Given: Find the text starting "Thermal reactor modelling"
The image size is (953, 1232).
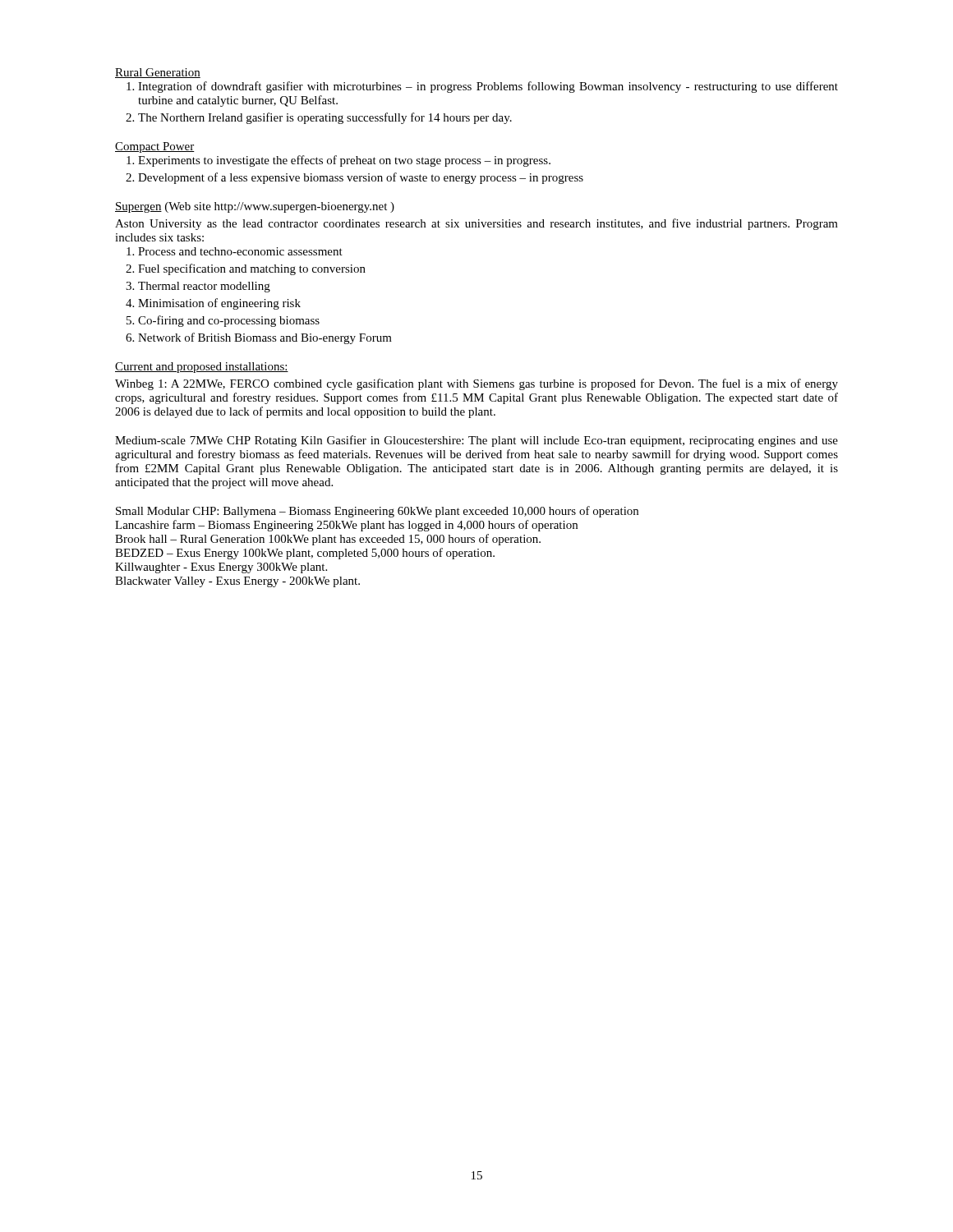Looking at the screenshot, I should tap(204, 286).
